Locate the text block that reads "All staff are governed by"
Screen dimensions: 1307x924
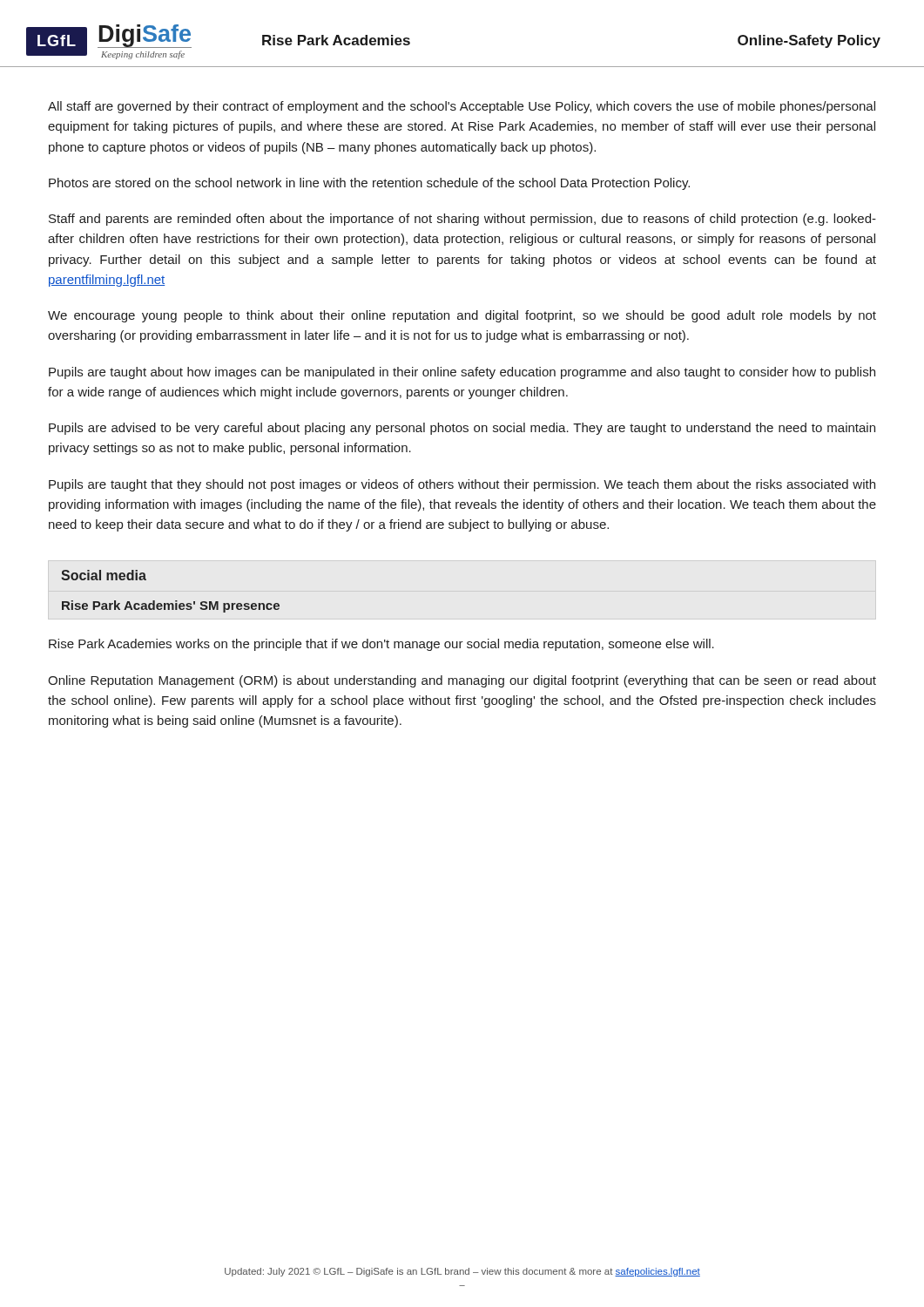462,126
